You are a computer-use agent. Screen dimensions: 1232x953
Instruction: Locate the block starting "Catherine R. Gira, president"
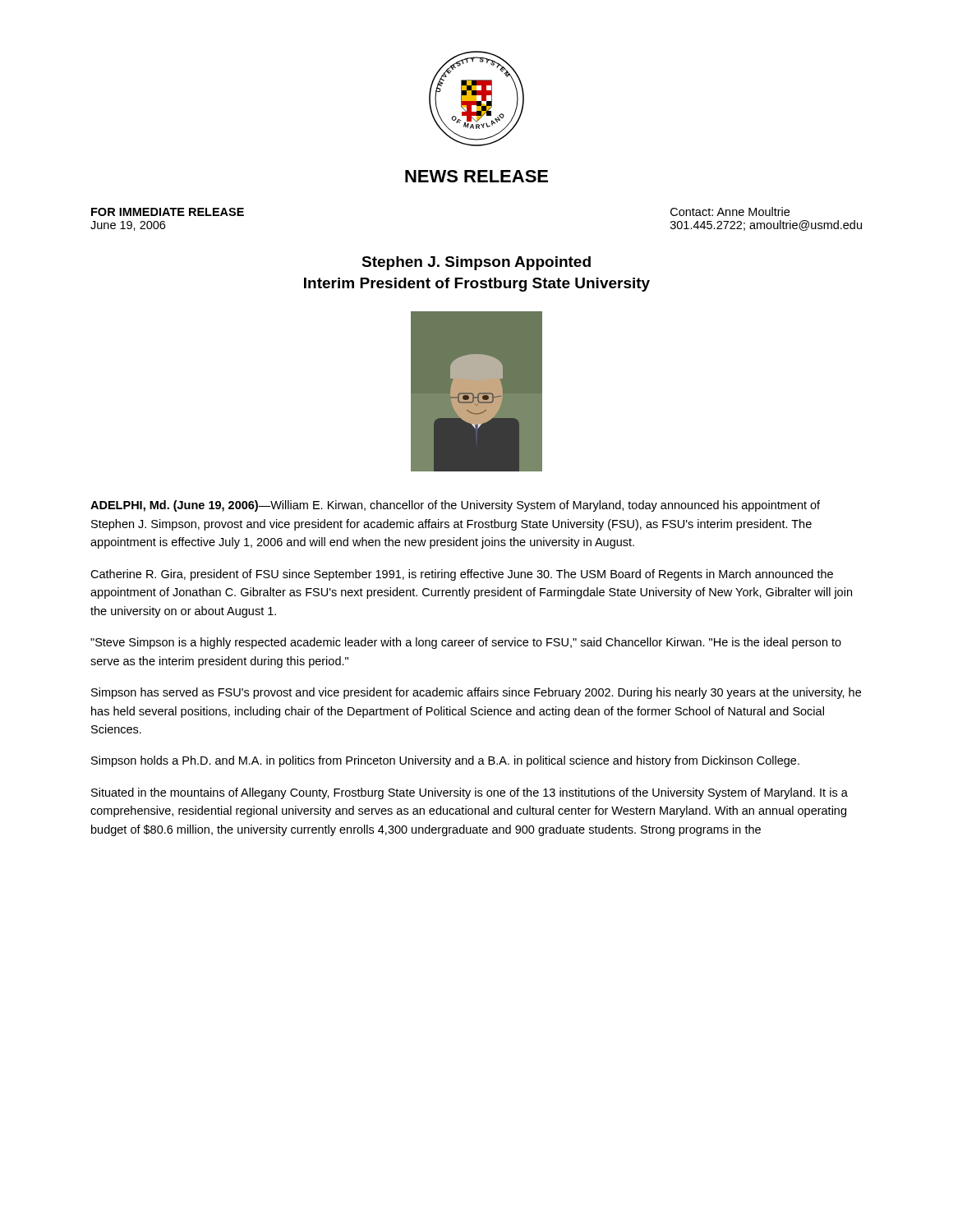pos(472,592)
